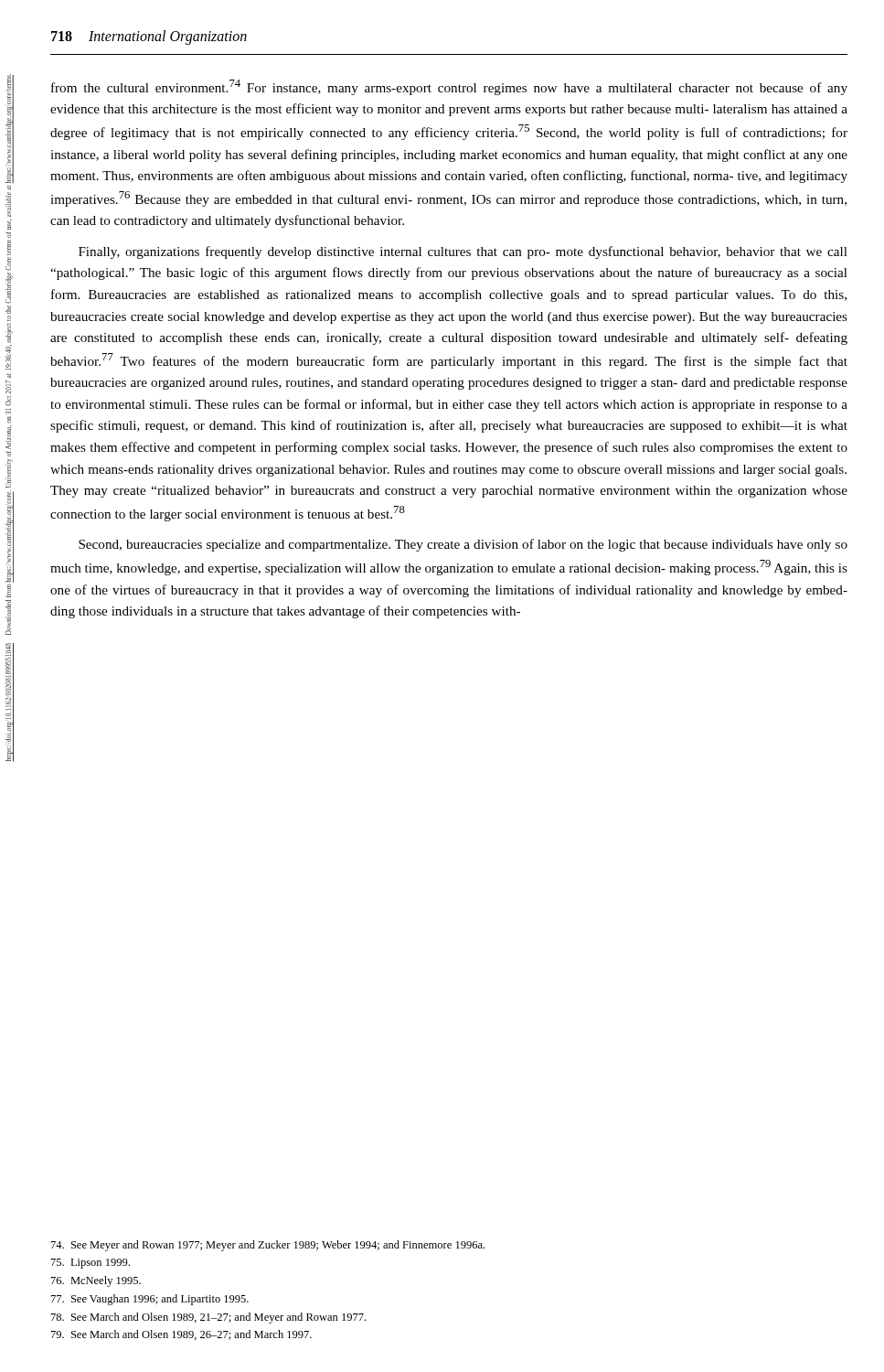Navigate to the block starting "See March and Olsen 1989, 26–27;"
Screen dimensions: 1372x884
tap(181, 1335)
